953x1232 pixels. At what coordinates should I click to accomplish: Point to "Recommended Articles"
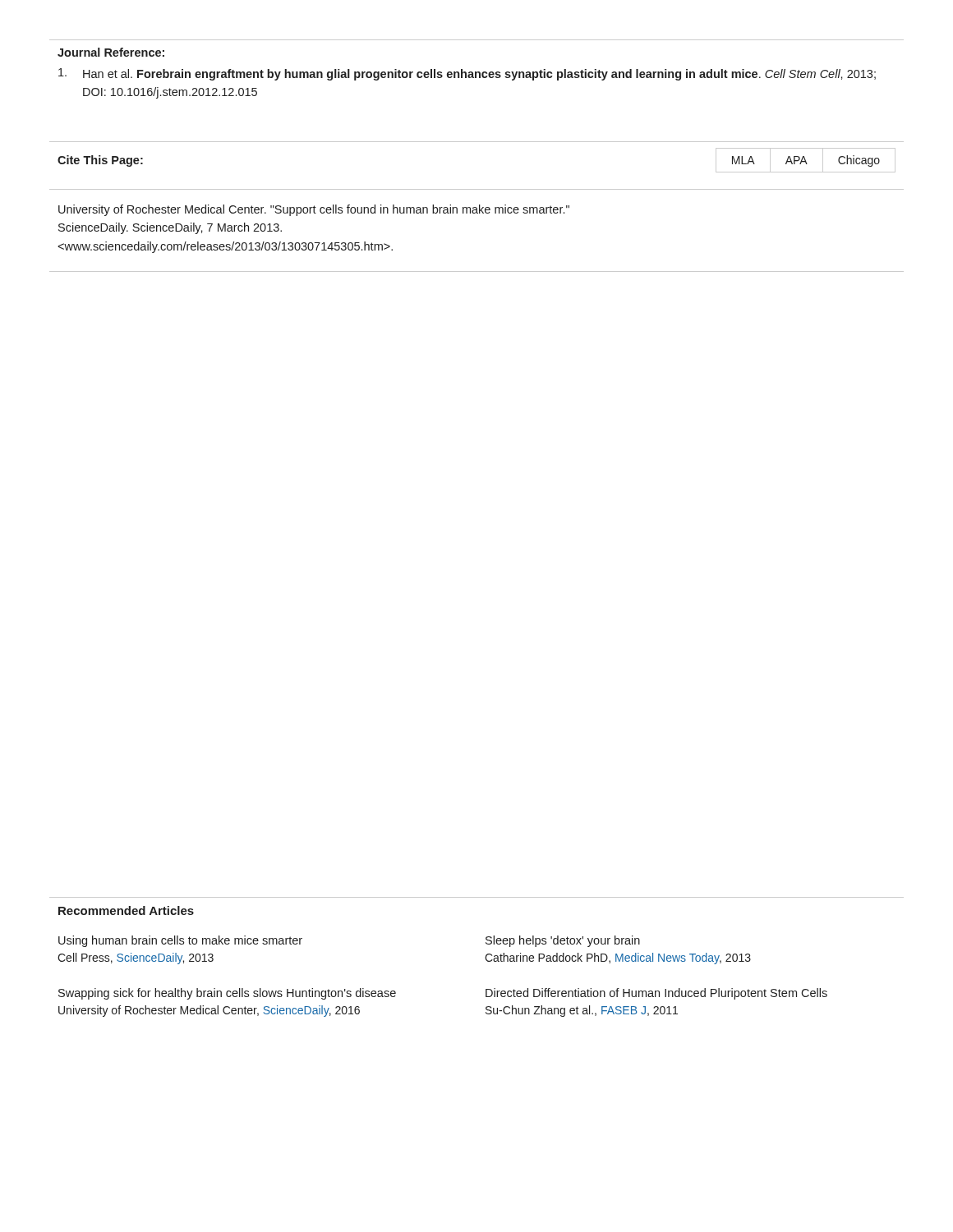(126, 910)
